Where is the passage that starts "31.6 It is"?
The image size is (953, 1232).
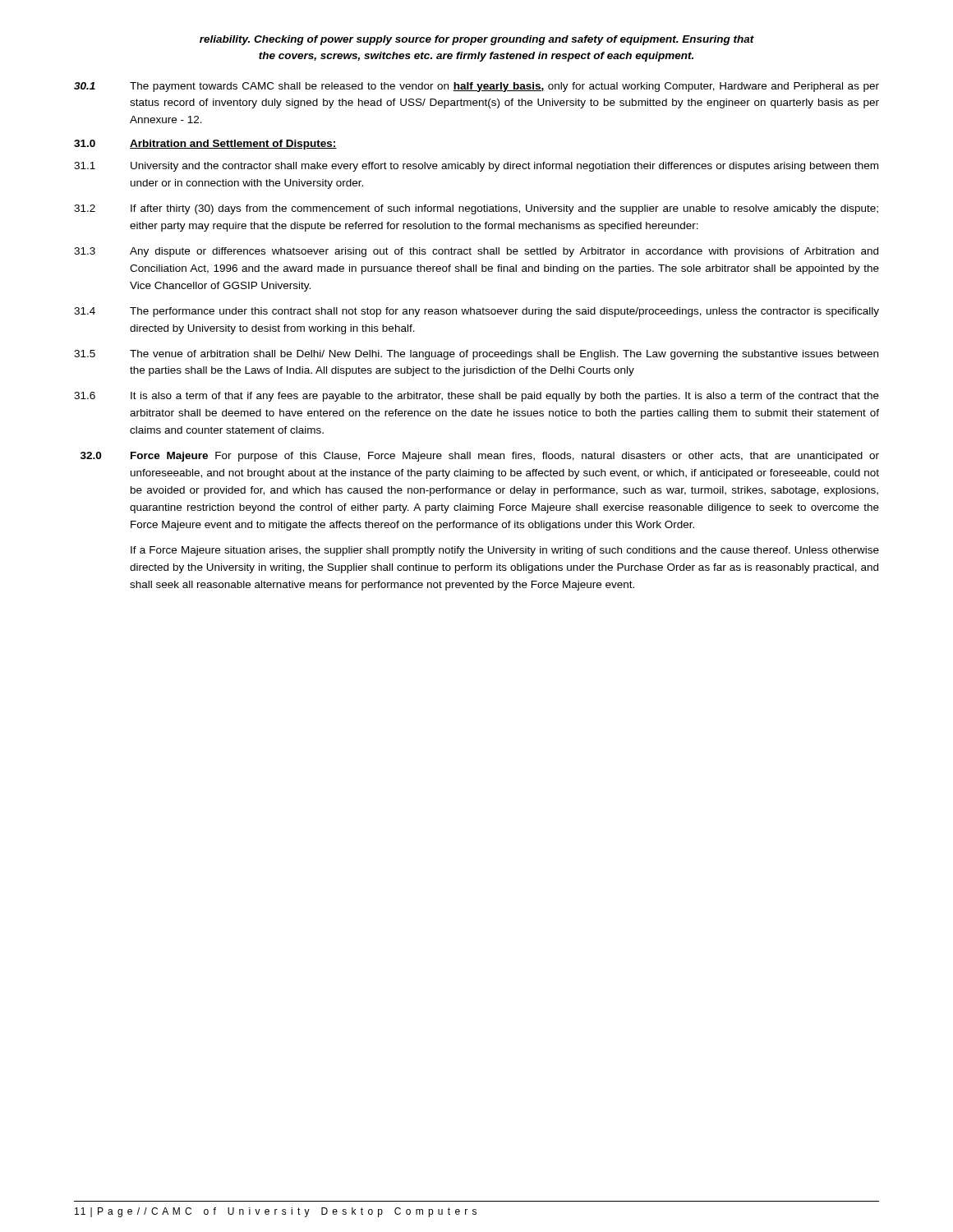tap(476, 414)
